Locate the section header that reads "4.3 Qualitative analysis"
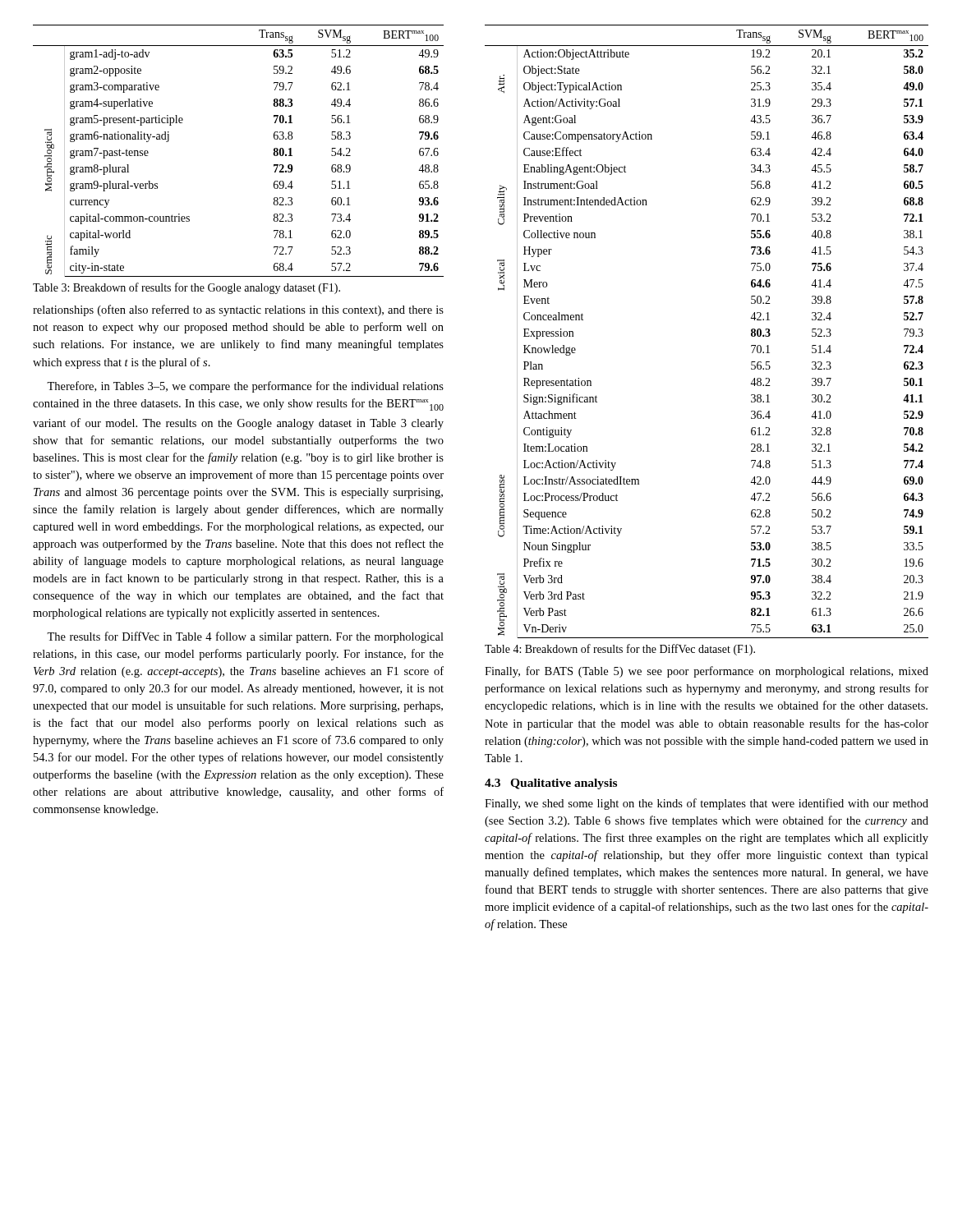 [551, 782]
